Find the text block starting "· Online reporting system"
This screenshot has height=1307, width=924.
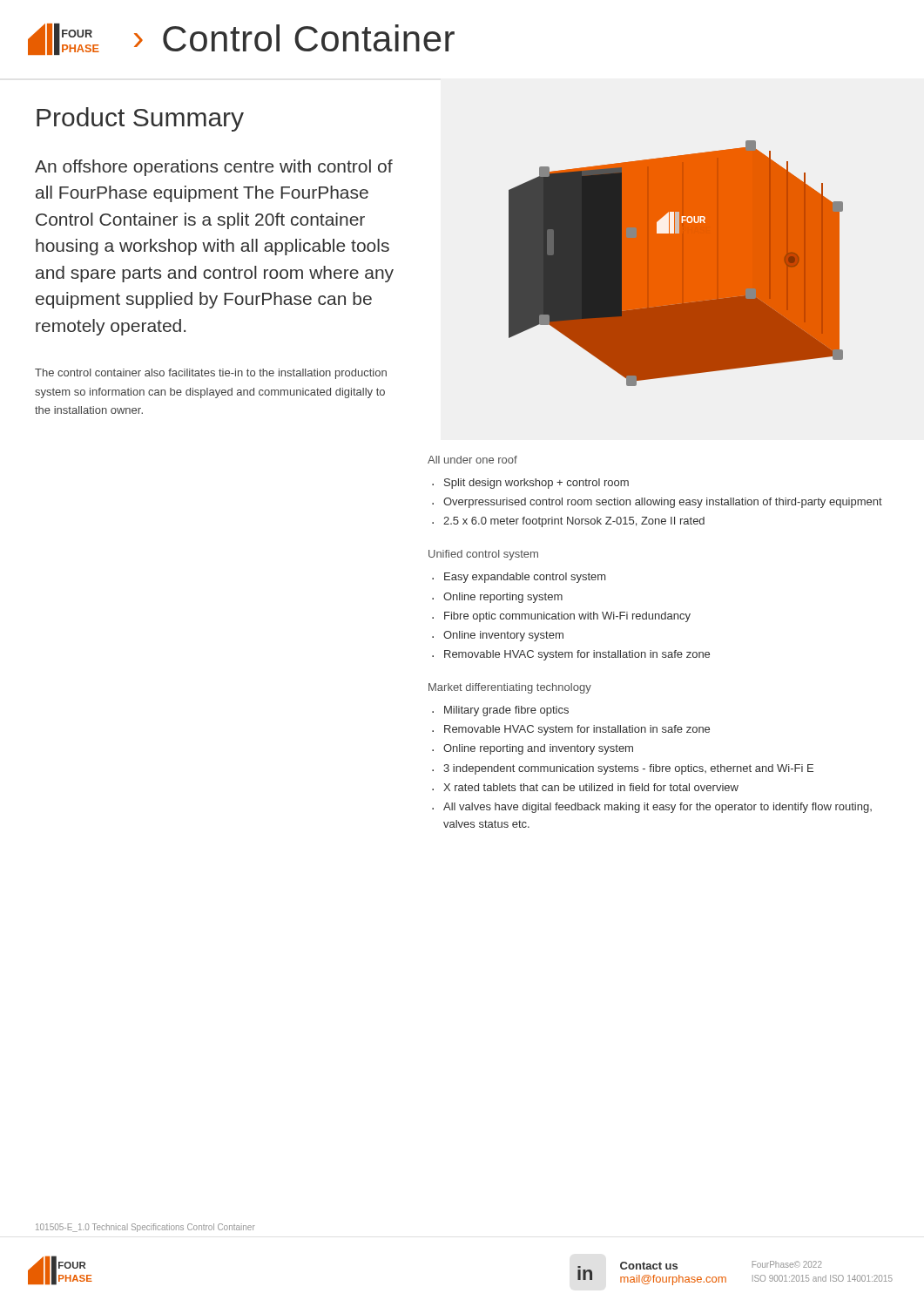coord(497,597)
